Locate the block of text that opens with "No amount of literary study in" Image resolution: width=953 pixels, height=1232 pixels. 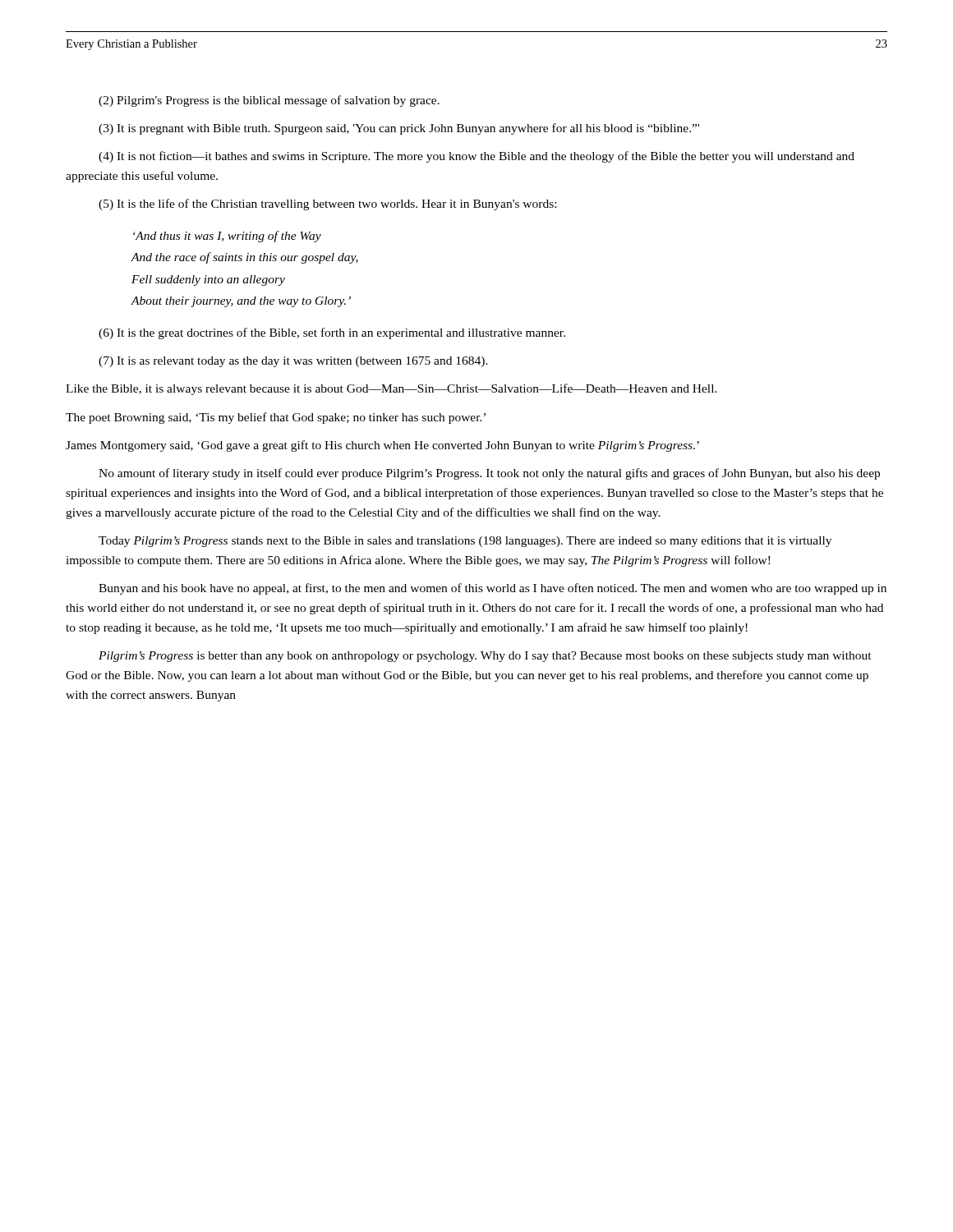coord(475,492)
